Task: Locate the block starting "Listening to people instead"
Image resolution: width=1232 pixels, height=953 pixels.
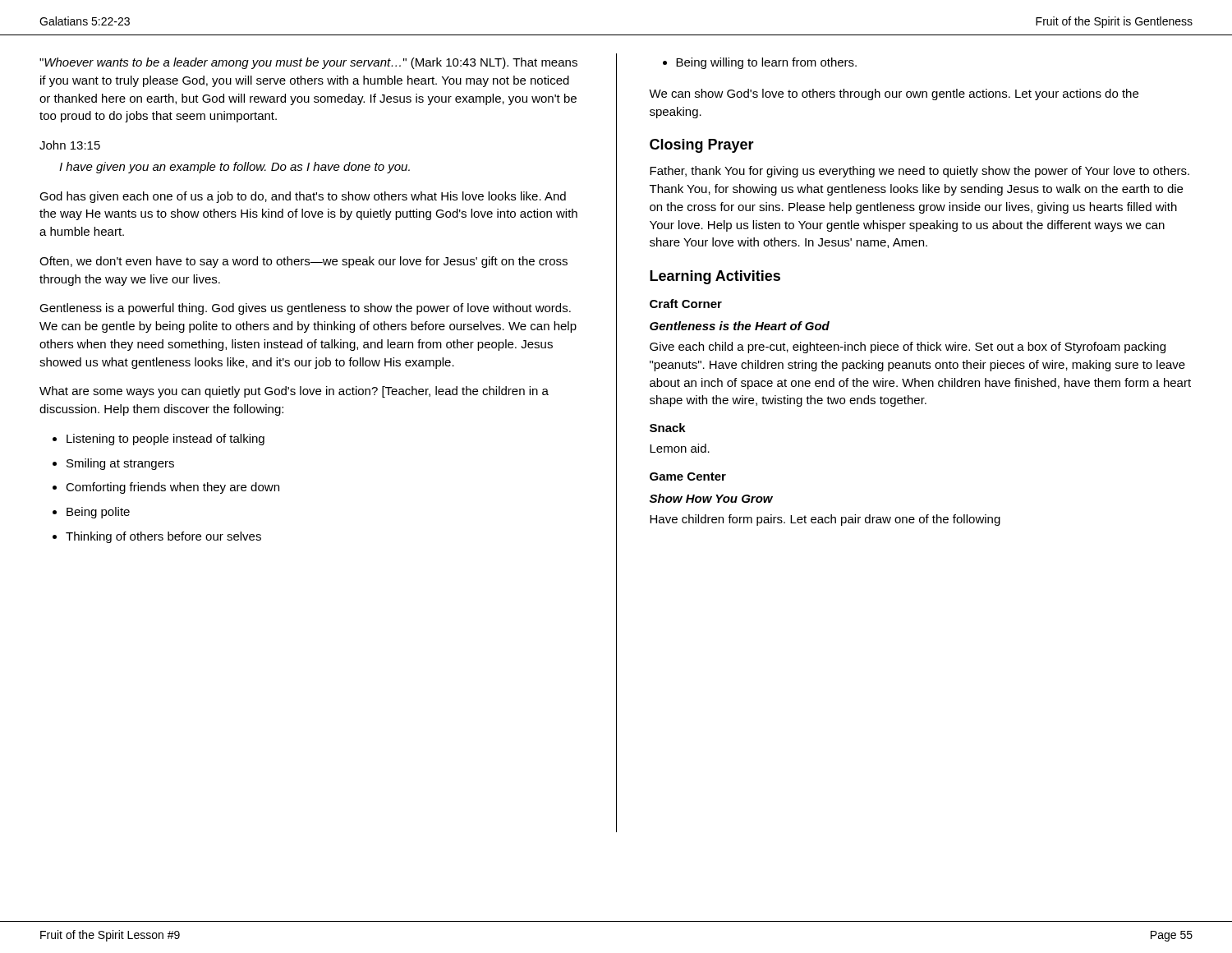Action: point(165,438)
